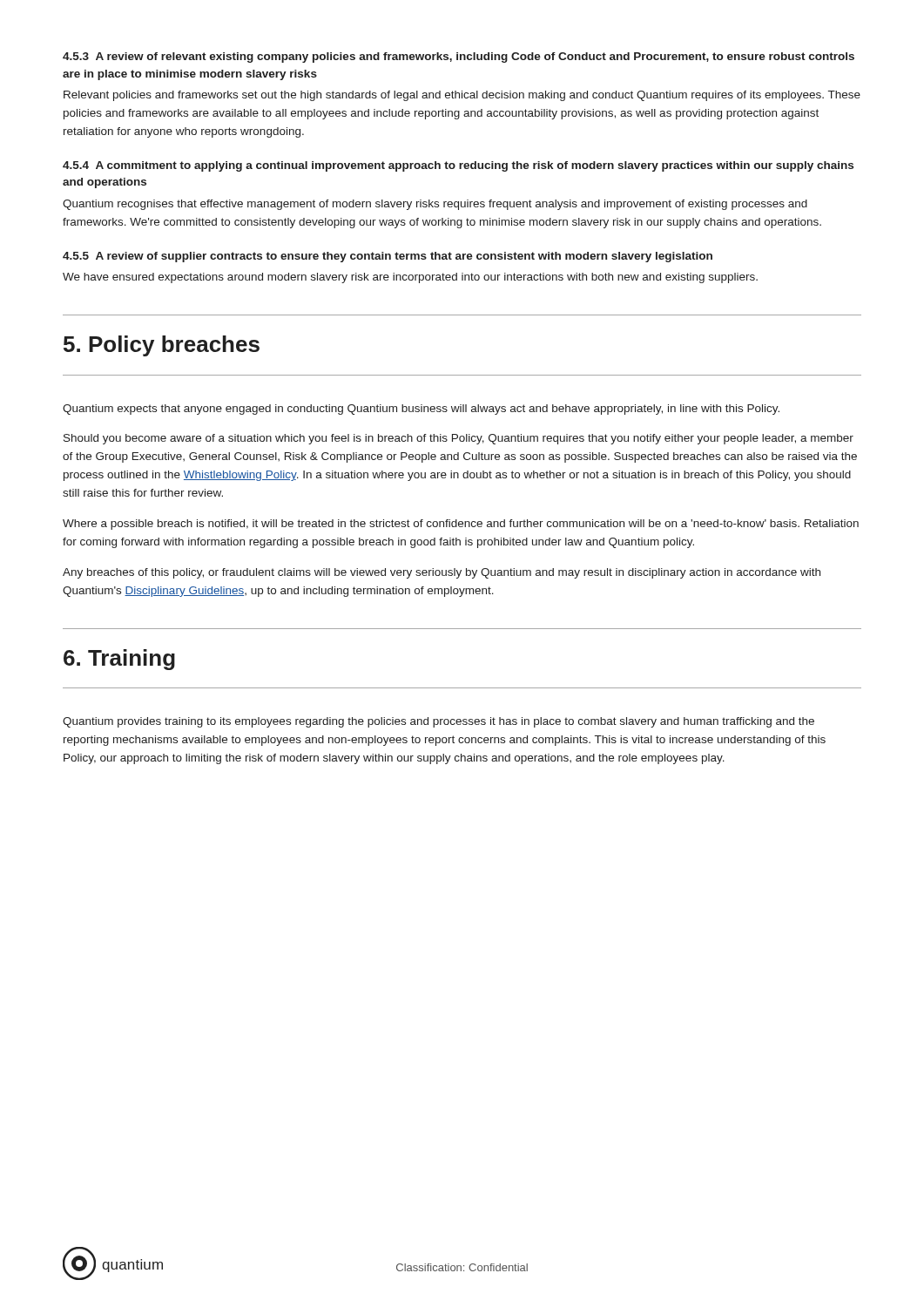Locate the section header that opens with "4.5.5 A review of supplier contracts"
The height and width of the screenshot is (1307, 924).
[x=388, y=256]
